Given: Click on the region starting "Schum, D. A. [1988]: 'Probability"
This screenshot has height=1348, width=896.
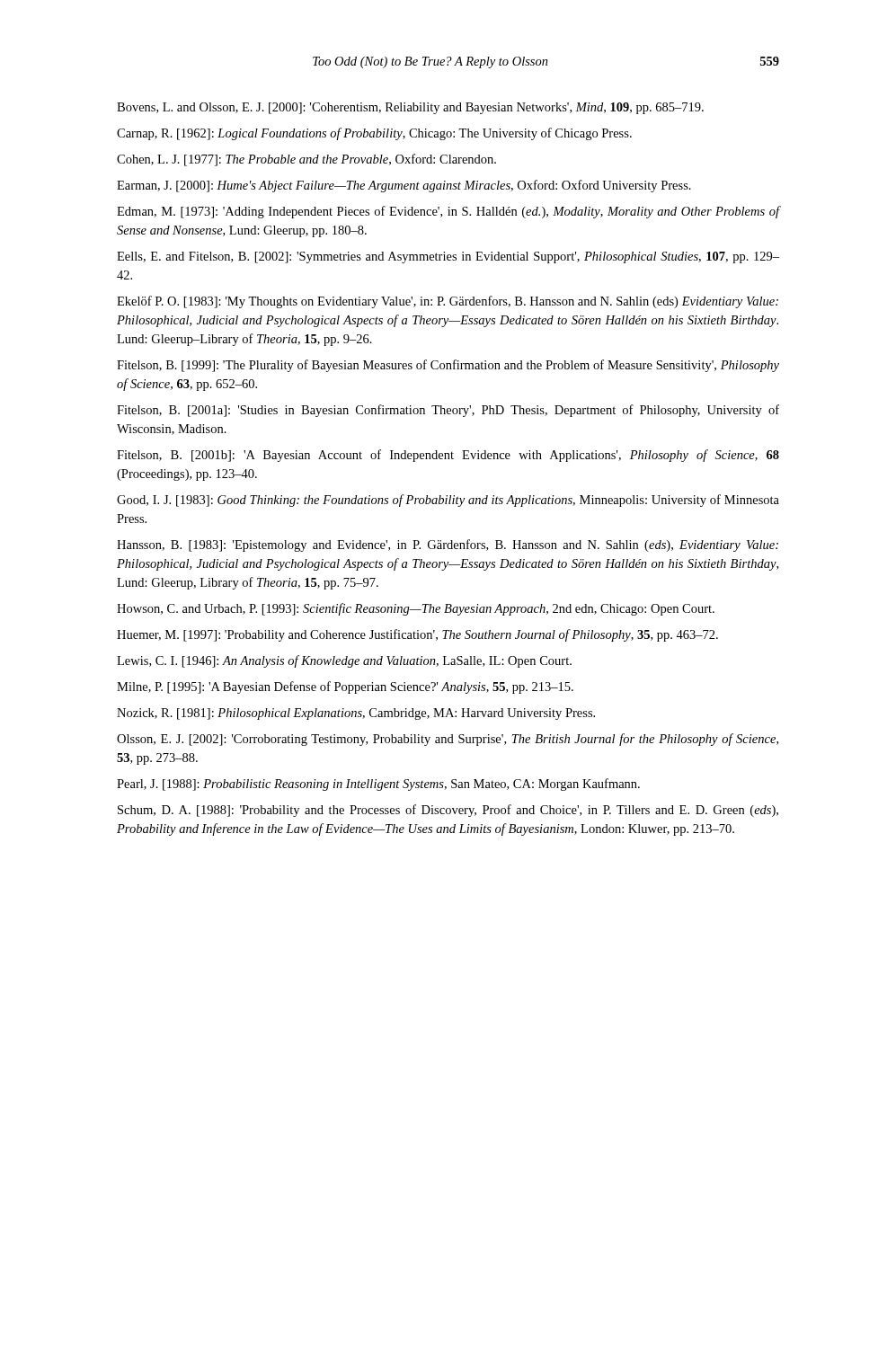Looking at the screenshot, I should (x=448, y=820).
